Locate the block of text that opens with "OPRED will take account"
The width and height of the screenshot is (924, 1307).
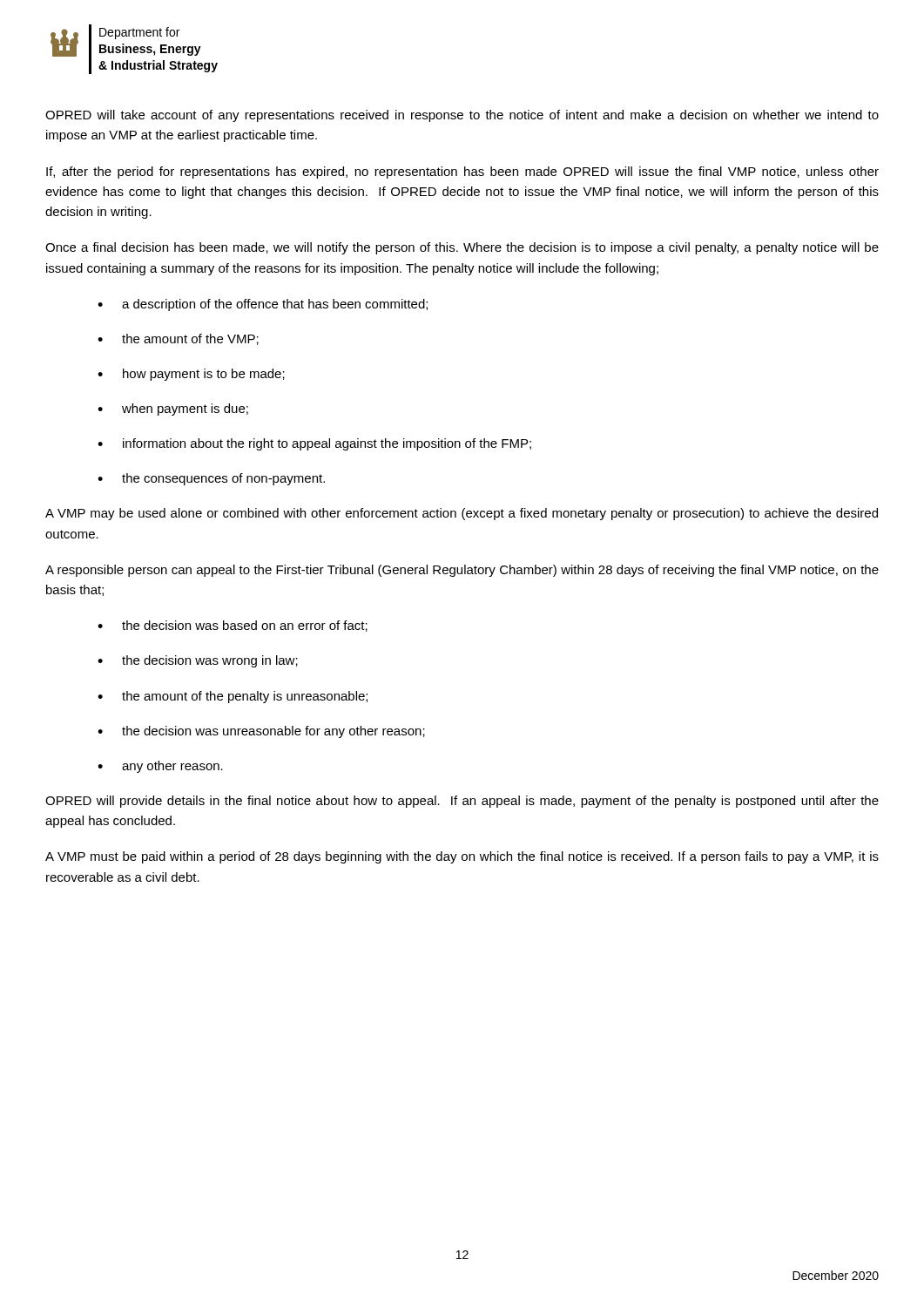(x=462, y=125)
